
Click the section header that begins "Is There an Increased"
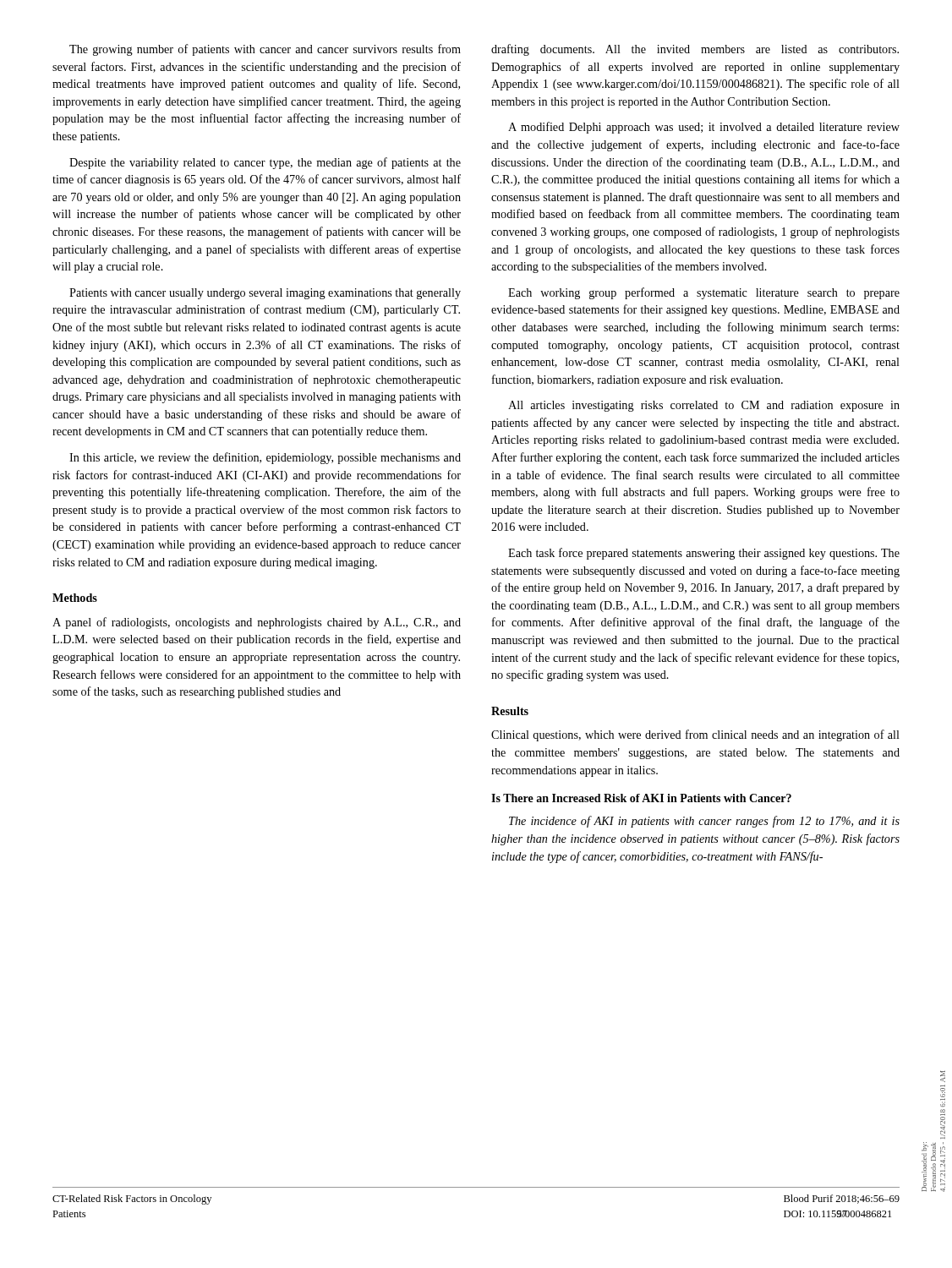pyautogui.click(x=642, y=799)
